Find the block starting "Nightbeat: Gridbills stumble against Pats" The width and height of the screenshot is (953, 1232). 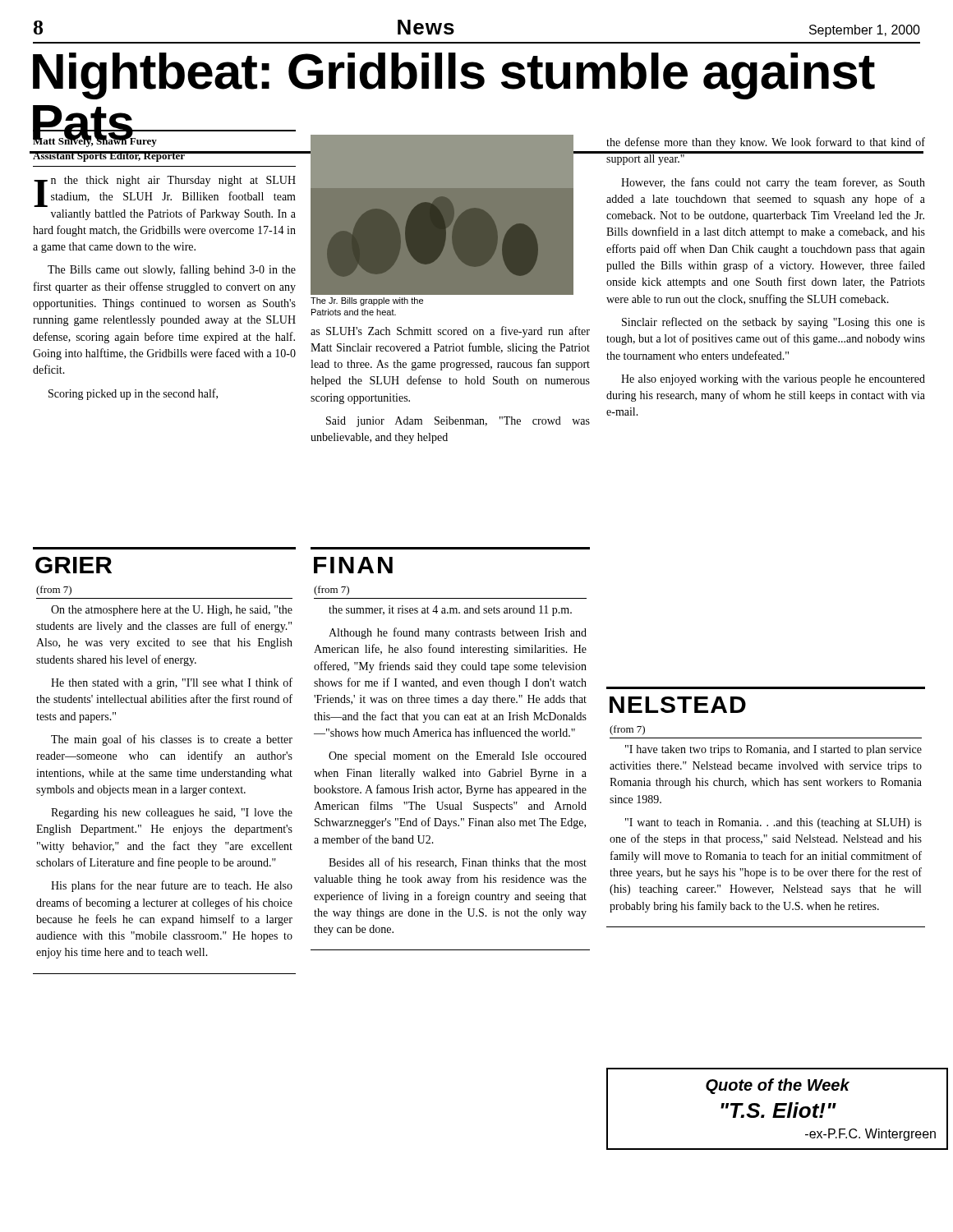452,98
